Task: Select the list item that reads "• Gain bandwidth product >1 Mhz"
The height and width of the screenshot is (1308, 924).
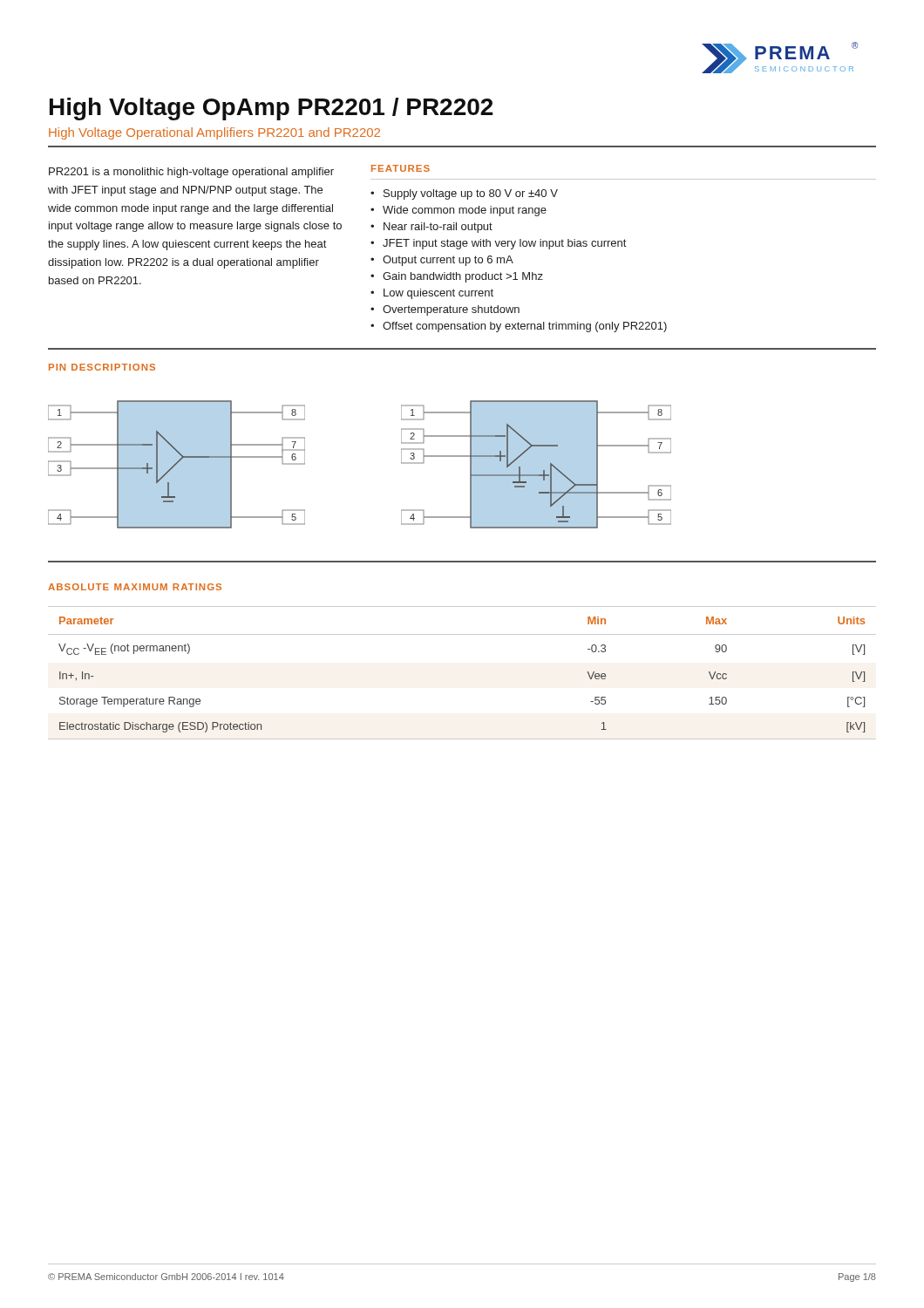Action: (457, 276)
